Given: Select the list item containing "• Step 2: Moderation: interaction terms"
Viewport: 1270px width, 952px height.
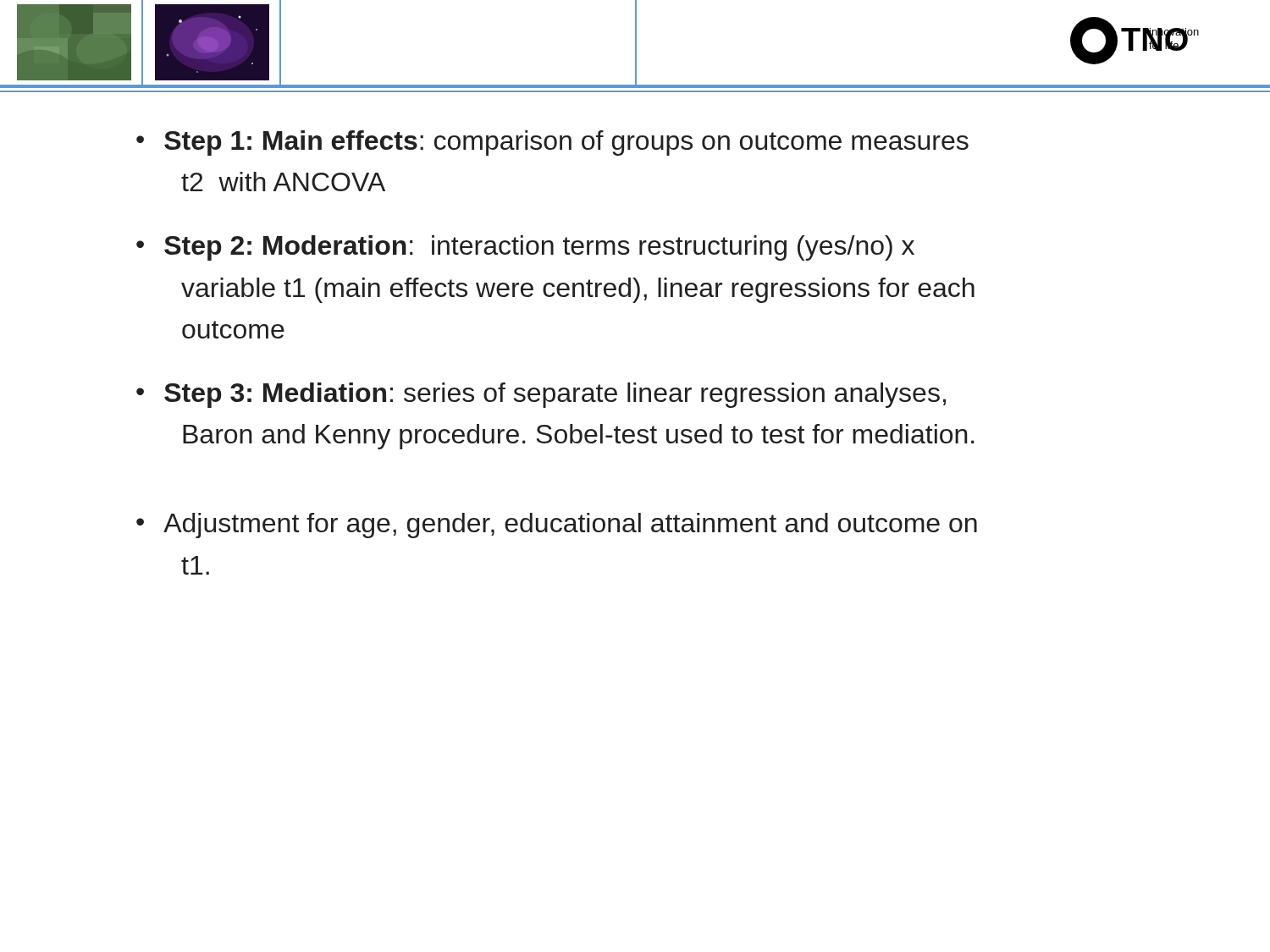Looking at the screenshot, I should 669,288.
